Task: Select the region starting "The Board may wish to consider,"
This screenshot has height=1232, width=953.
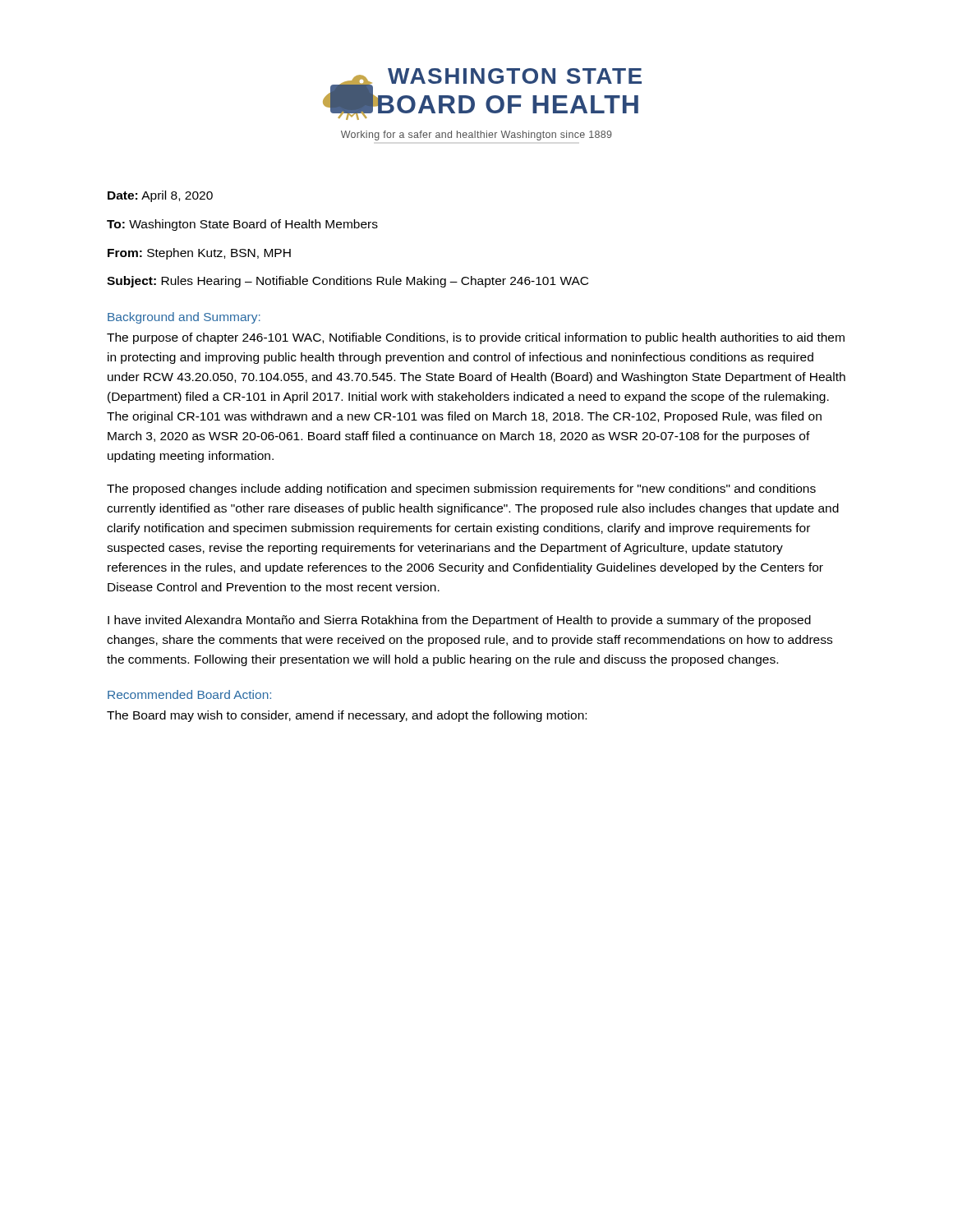Action: click(347, 715)
